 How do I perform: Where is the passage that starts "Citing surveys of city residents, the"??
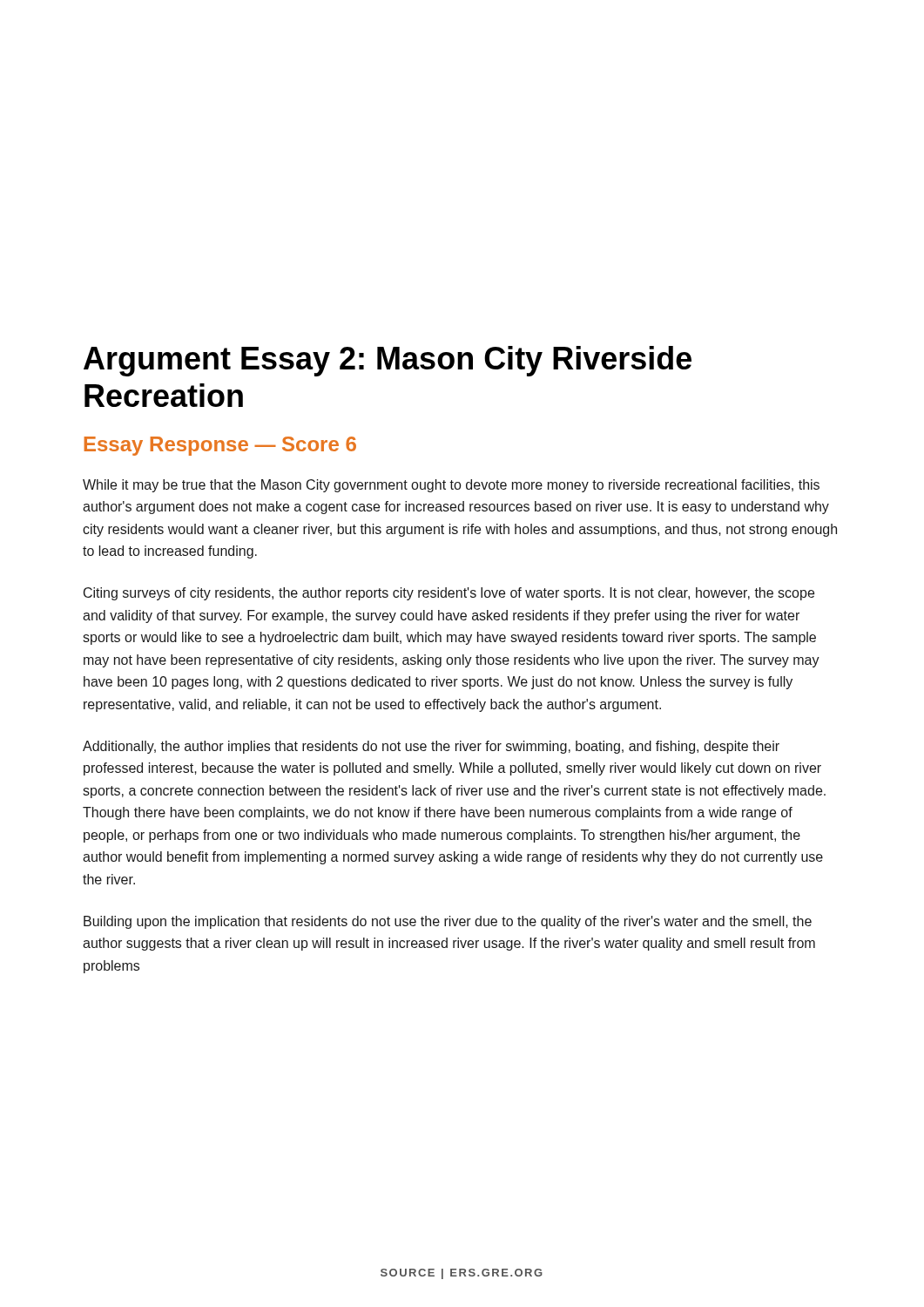point(451,649)
